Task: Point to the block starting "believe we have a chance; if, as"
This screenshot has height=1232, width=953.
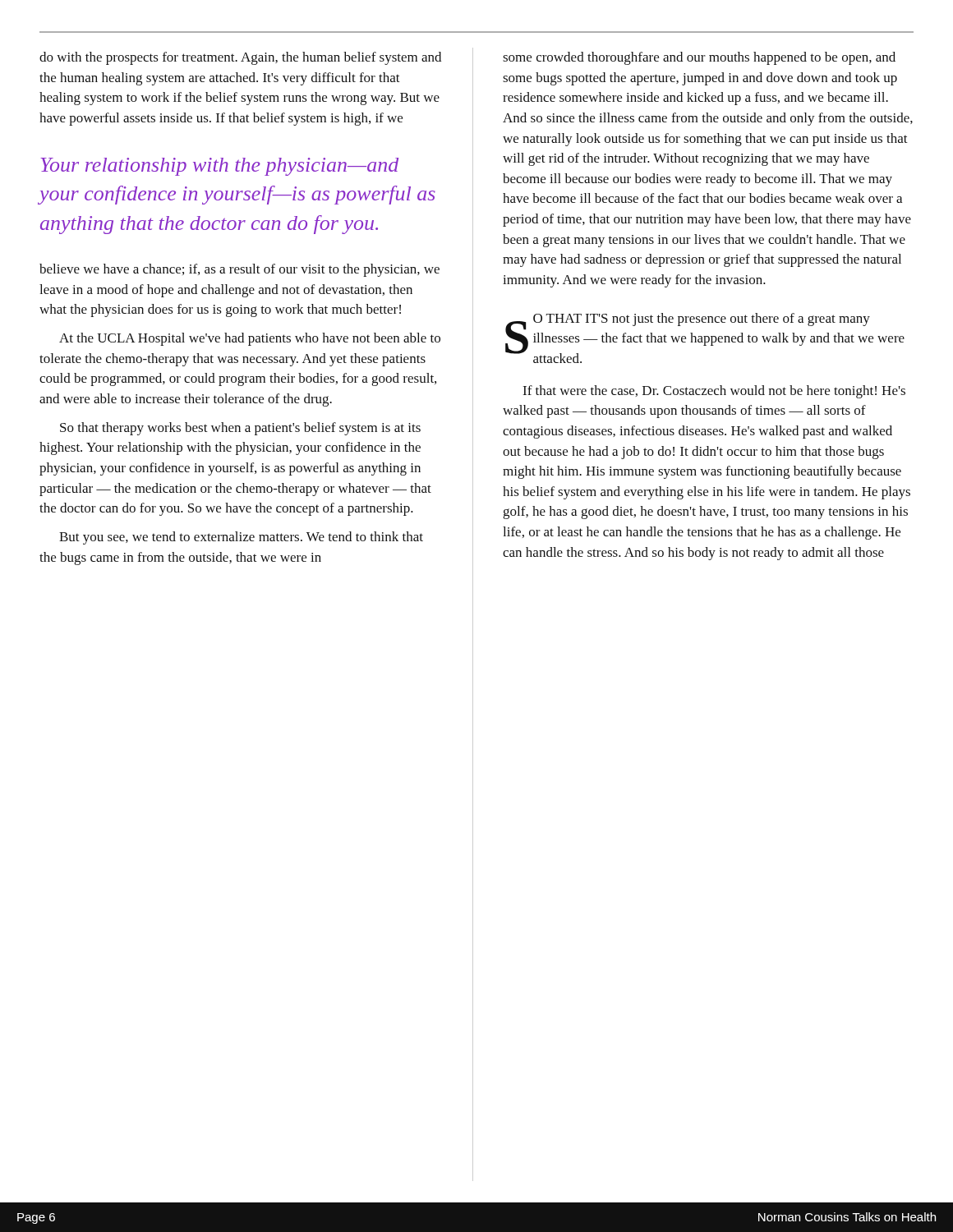Action: pos(241,290)
